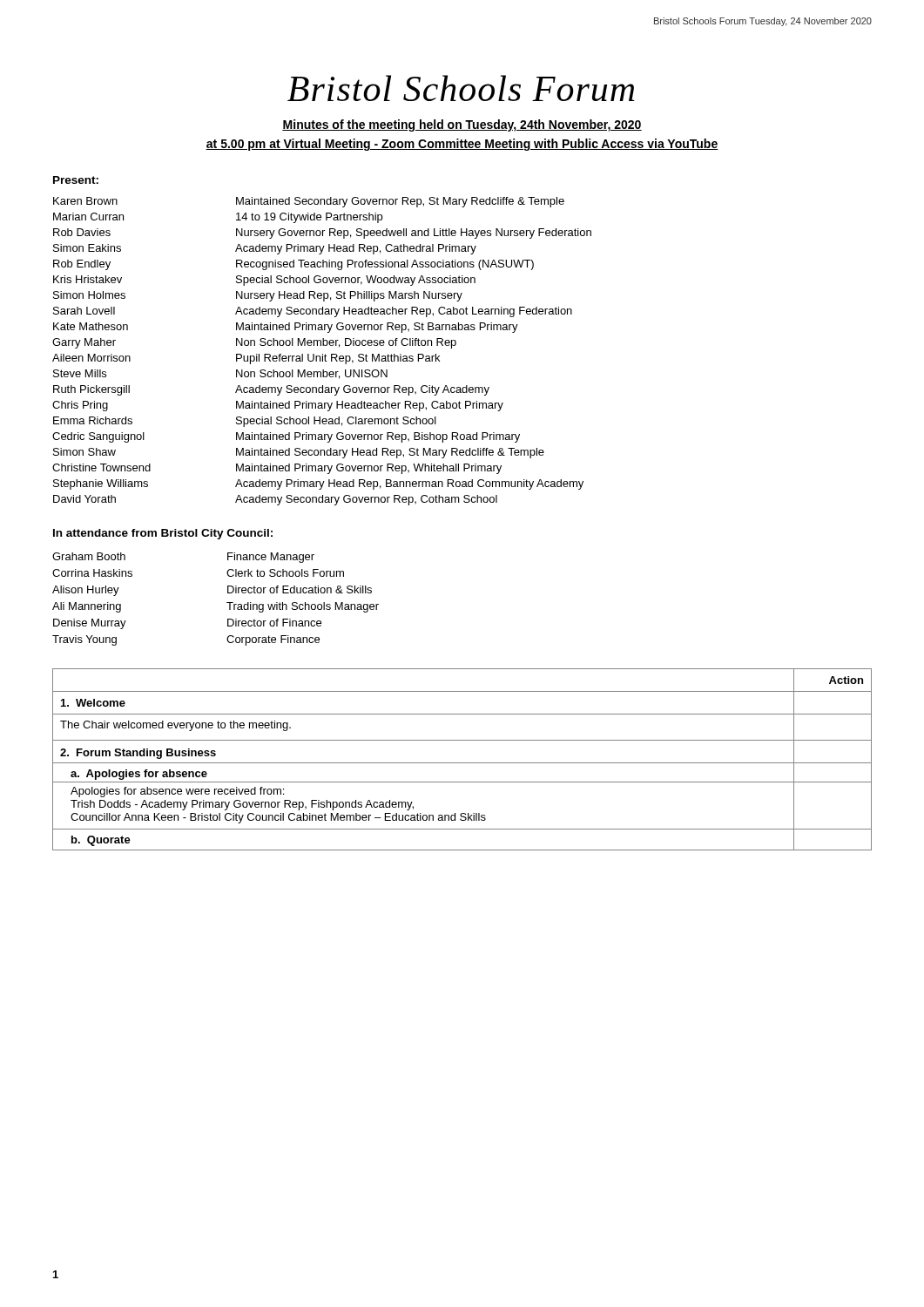This screenshot has width=924, height=1307.
Task: Navigate to the passage starting "Minutes of the meeting"
Action: 462,134
